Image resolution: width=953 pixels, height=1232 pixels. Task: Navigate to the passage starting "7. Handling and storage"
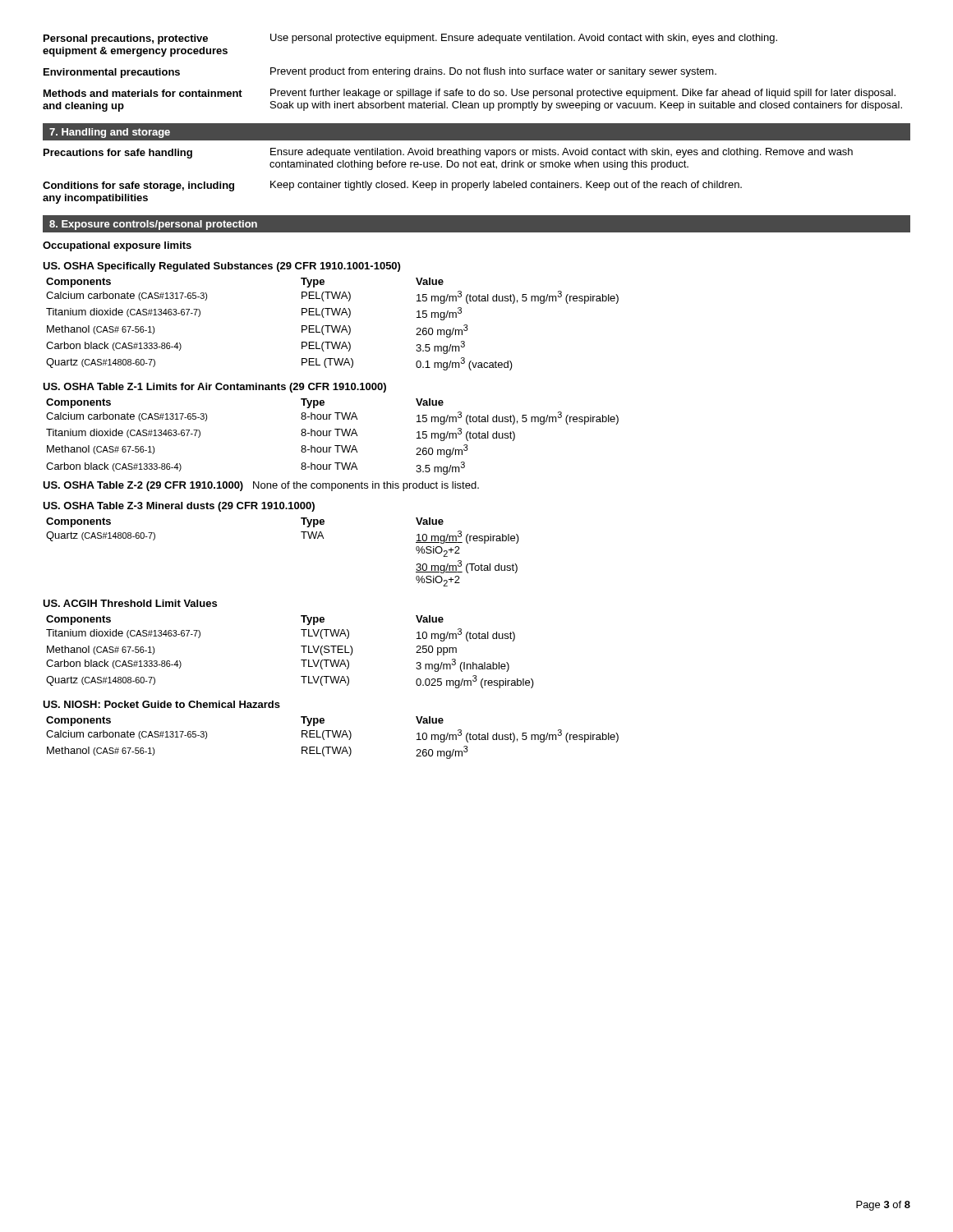tap(110, 132)
